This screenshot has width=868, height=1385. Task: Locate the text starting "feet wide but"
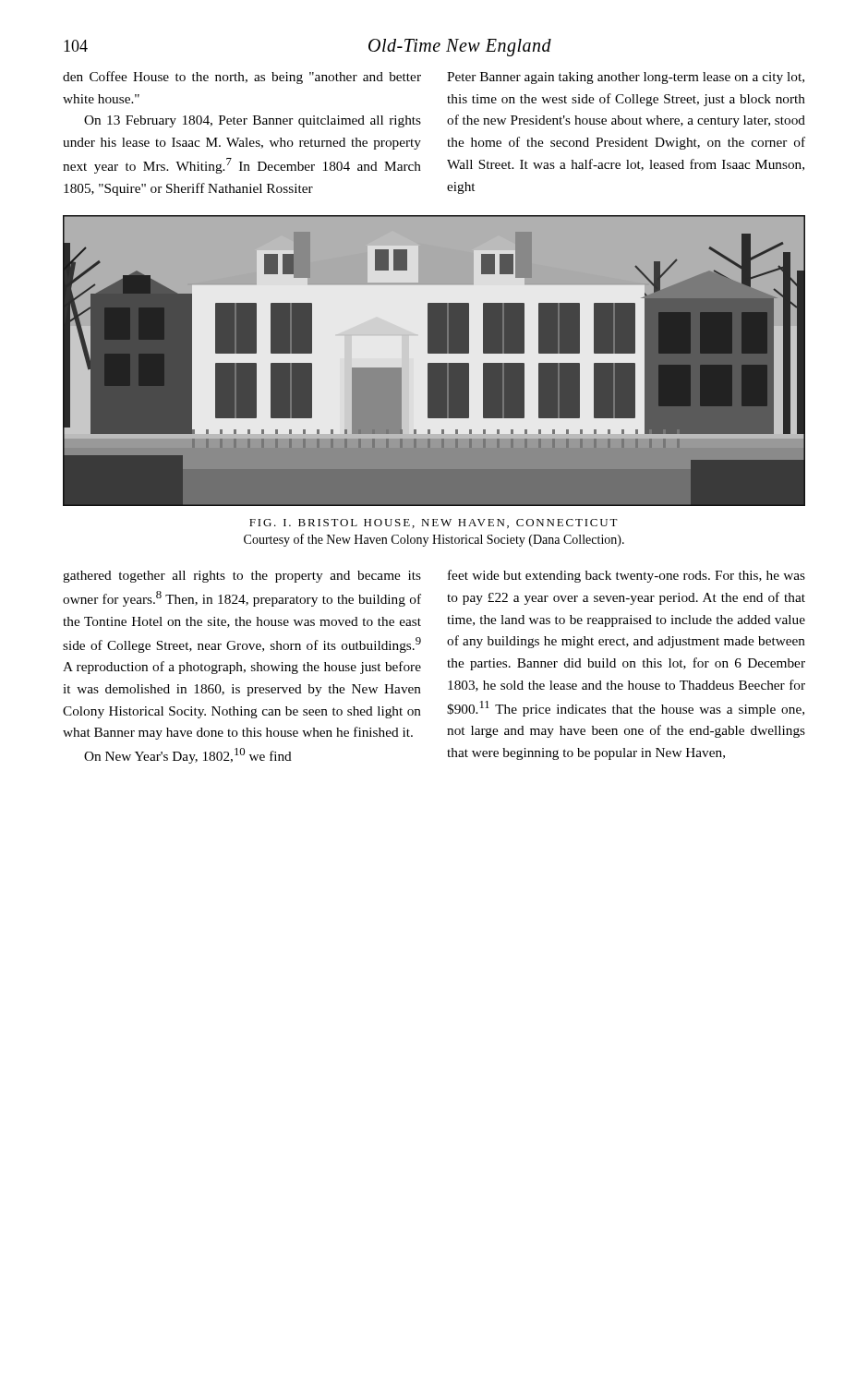click(626, 664)
